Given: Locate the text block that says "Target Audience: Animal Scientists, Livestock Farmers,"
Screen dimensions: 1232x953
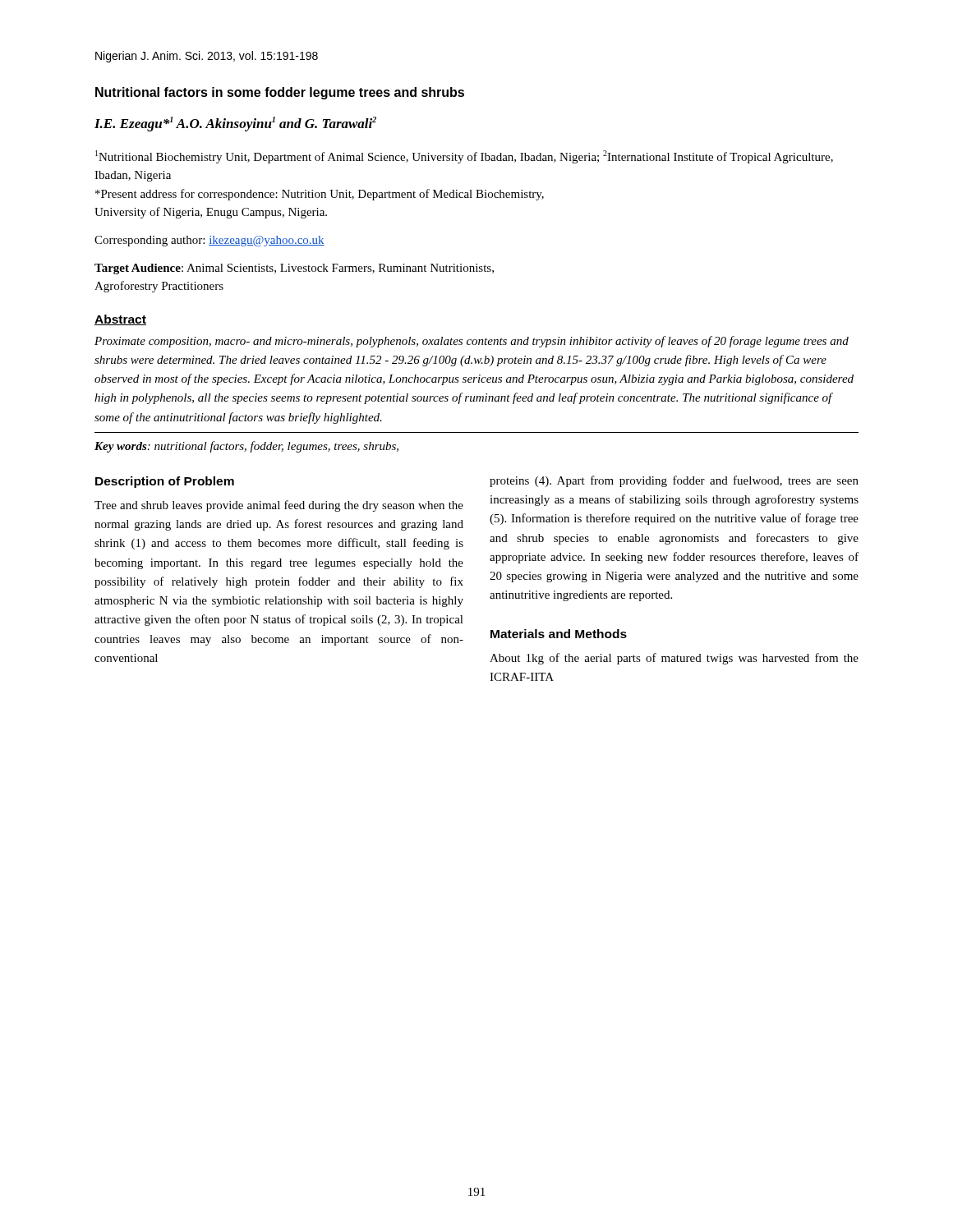Looking at the screenshot, I should (294, 277).
